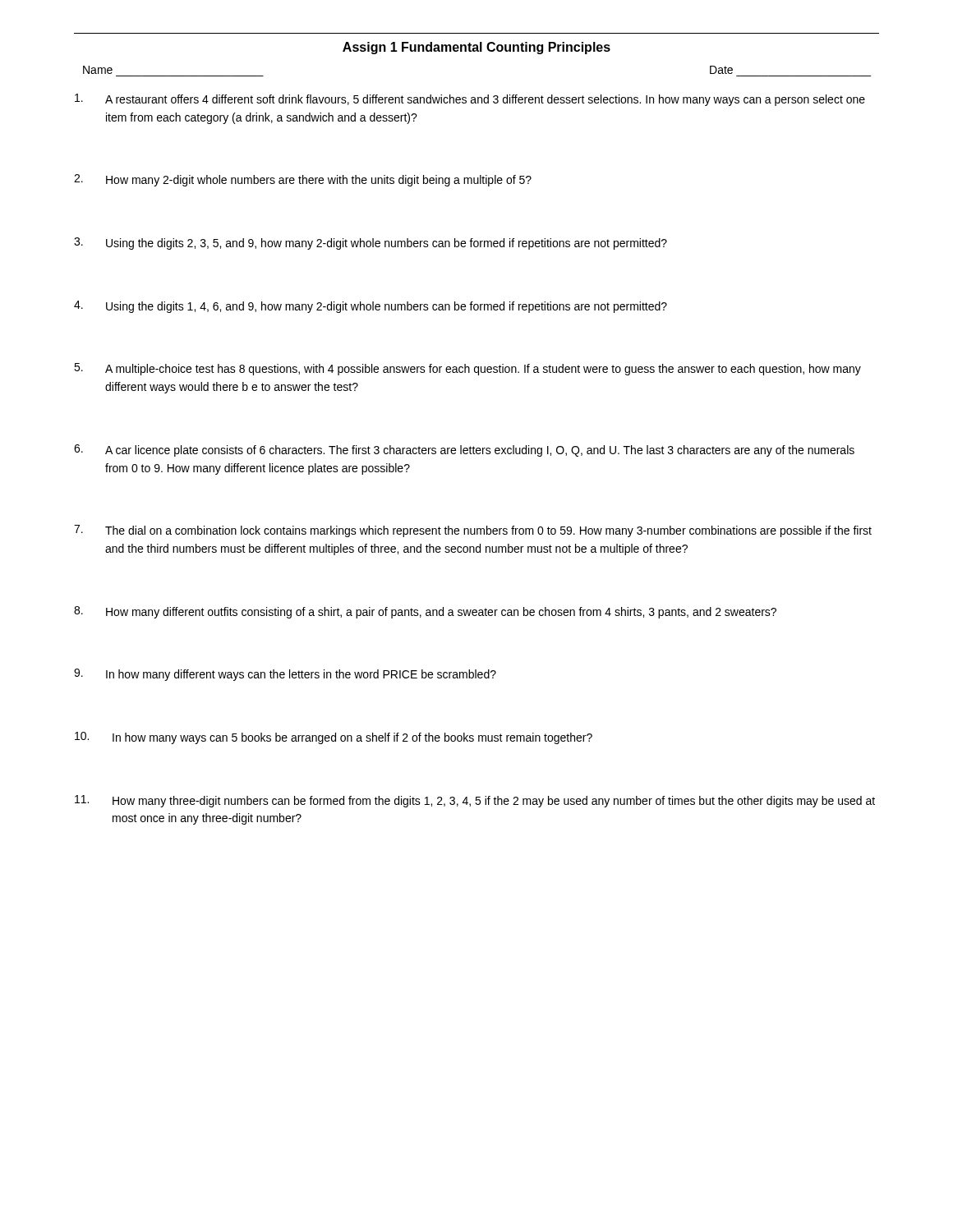This screenshot has height=1232, width=953.
Task: Find the block on this page that starts "6. A car licence"
Action: click(x=476, y=460)
